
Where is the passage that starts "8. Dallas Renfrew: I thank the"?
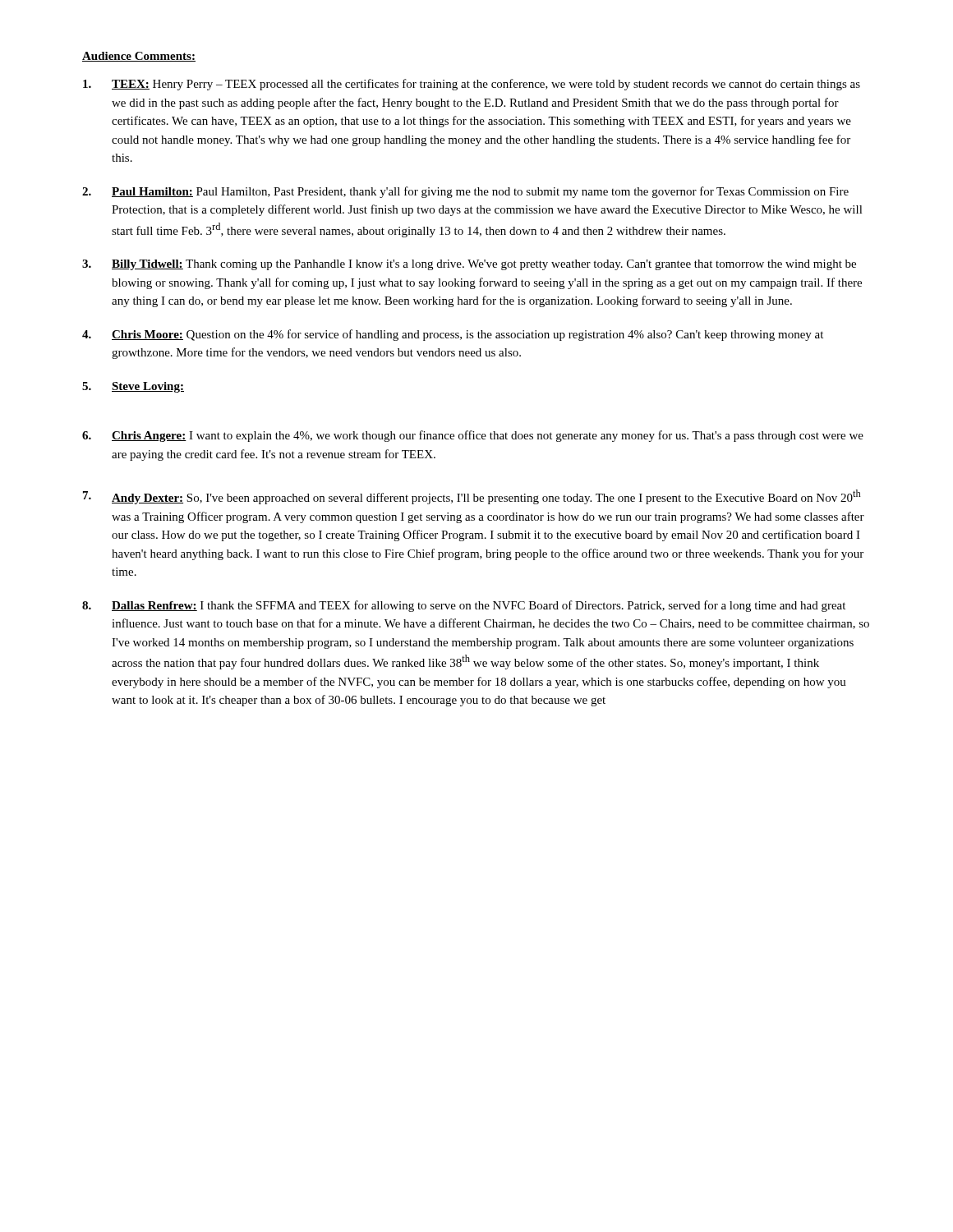(476, 653)
